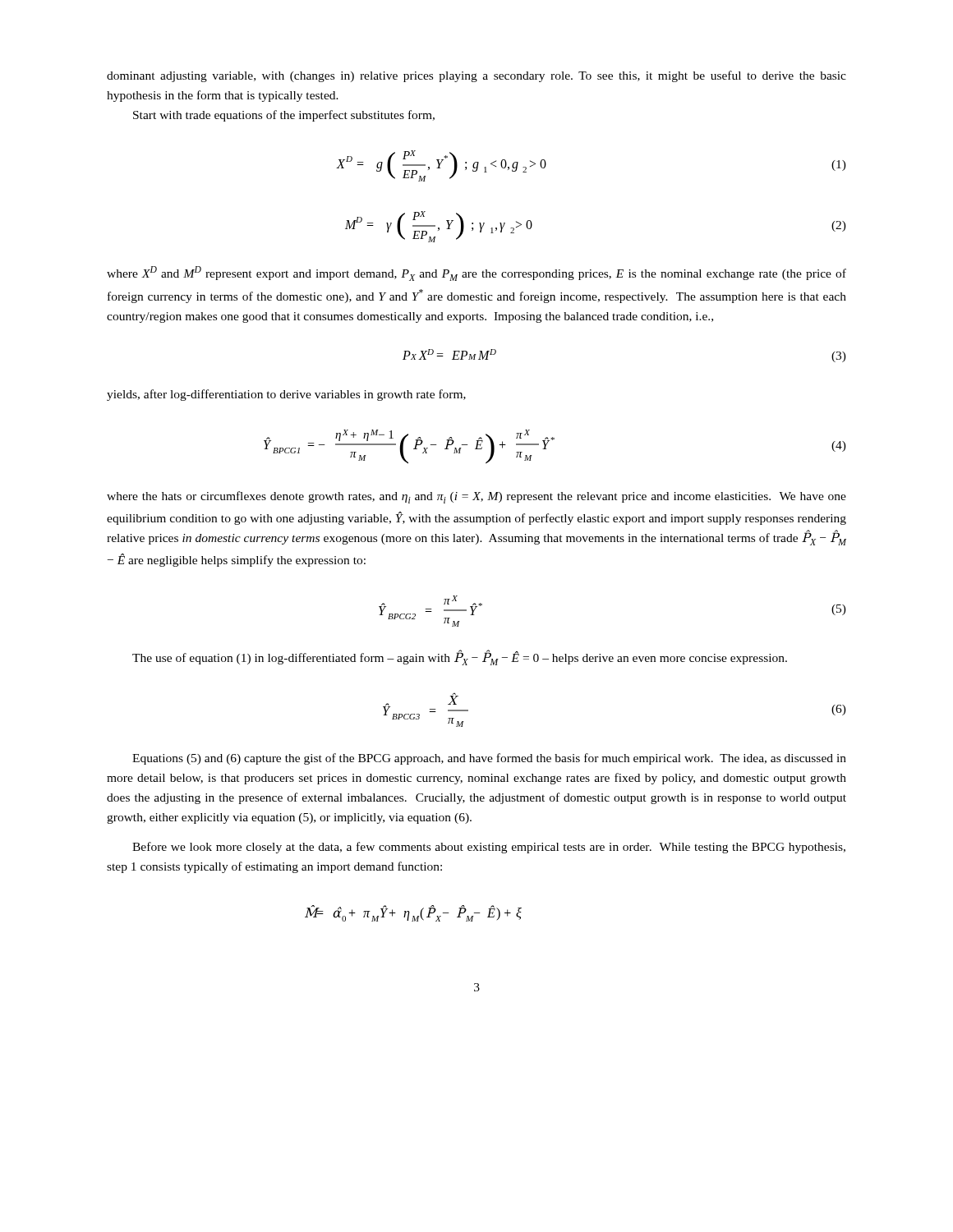
Task: Locate the text block that says "Before we look more closely"
Action: (x=476, y=856)
